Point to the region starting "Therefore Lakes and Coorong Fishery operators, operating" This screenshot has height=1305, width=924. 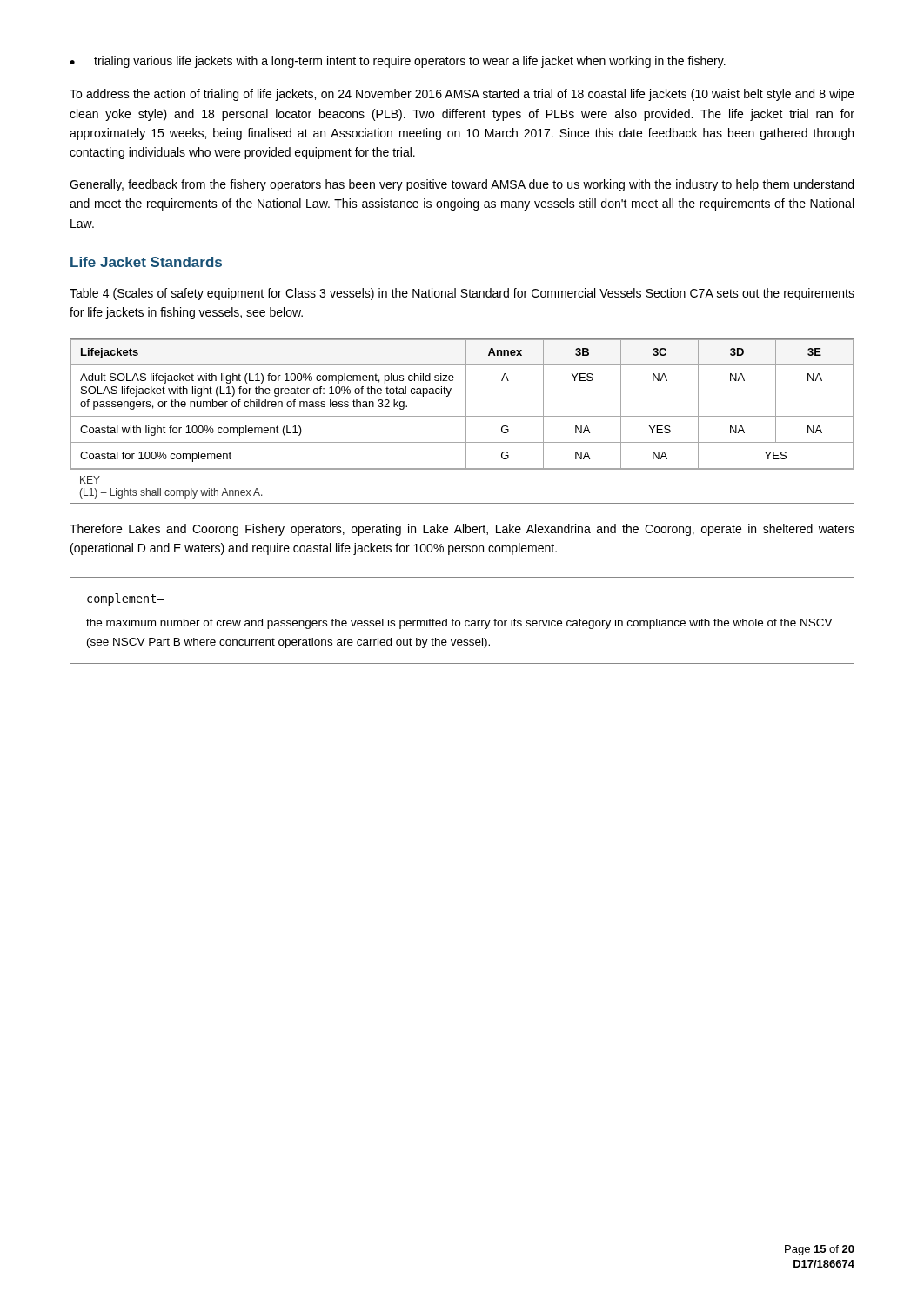click(462, 538)
